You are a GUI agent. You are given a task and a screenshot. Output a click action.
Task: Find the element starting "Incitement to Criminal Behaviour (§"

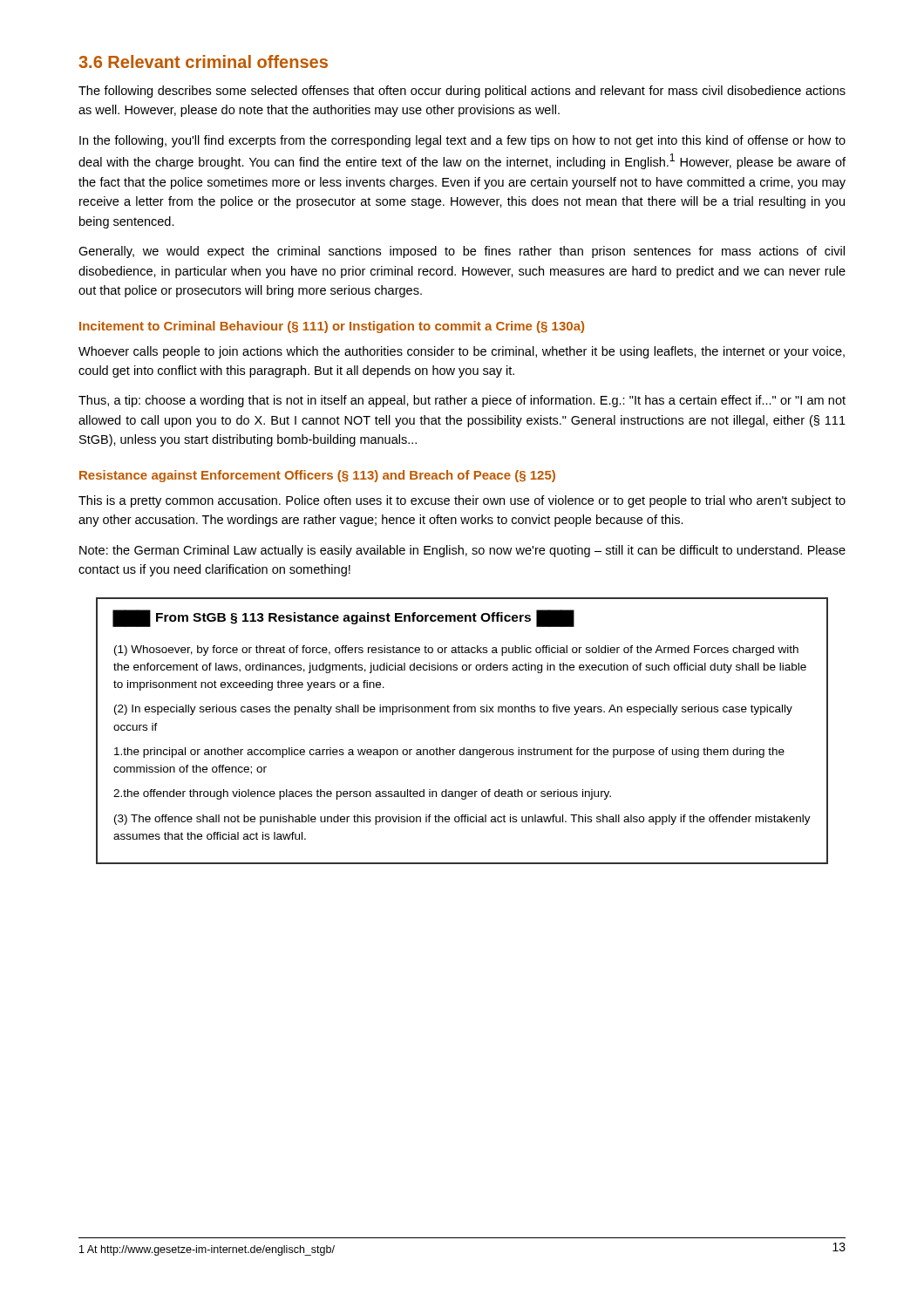(462, 325)
